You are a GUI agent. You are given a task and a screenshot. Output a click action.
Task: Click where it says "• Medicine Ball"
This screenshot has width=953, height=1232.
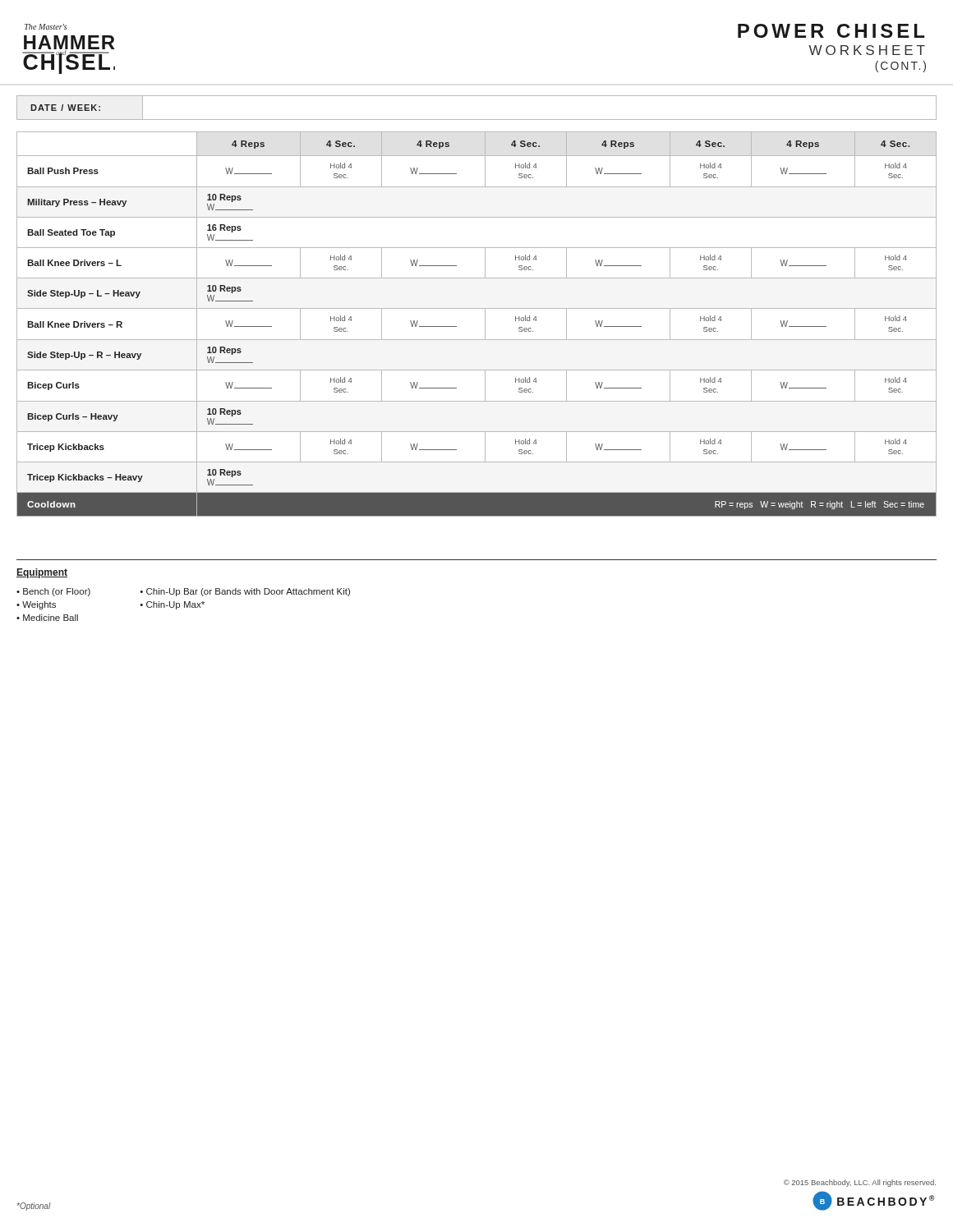[x=47, y=618]
